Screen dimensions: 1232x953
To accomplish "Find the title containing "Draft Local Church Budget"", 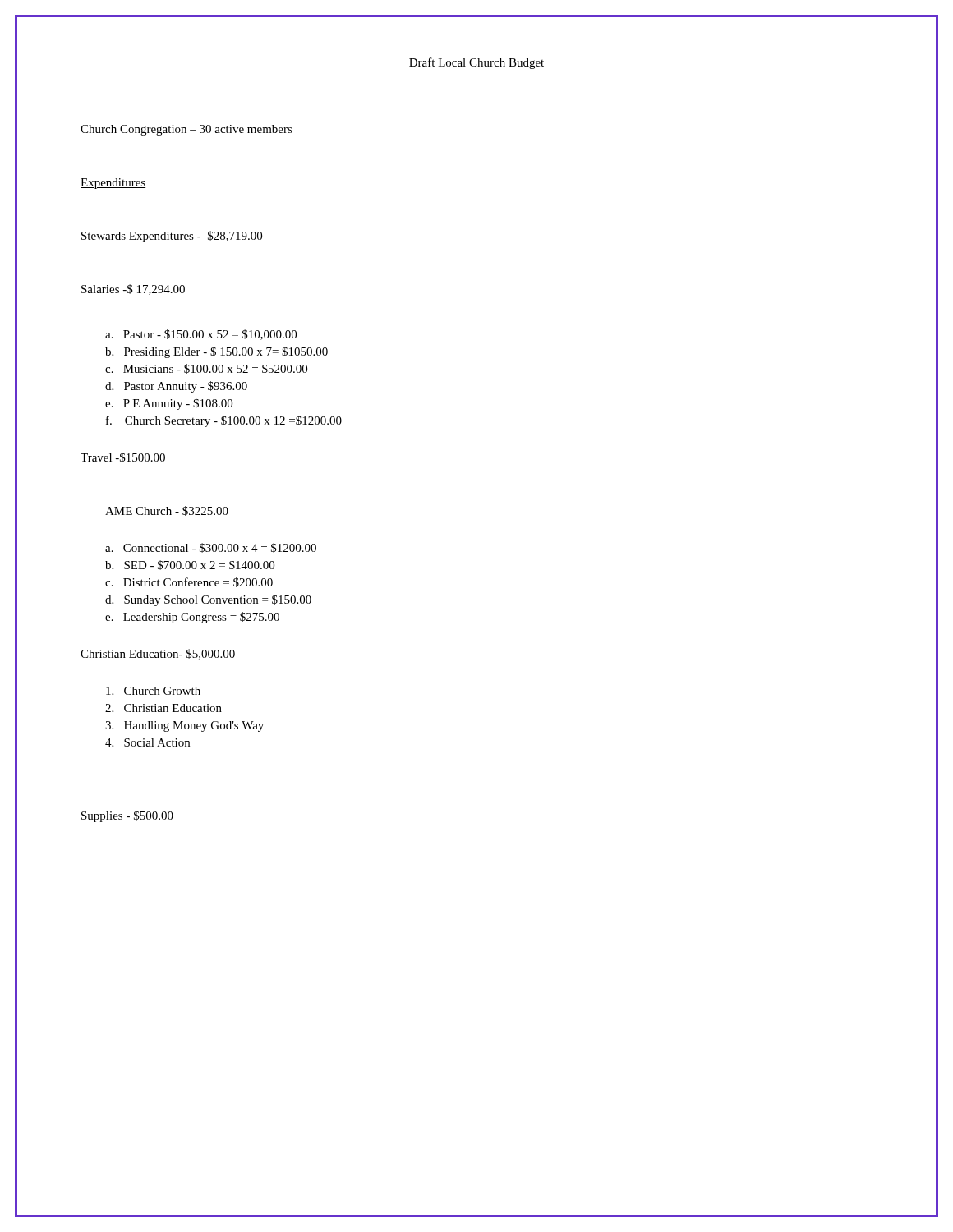I will [x=476, y=62].
